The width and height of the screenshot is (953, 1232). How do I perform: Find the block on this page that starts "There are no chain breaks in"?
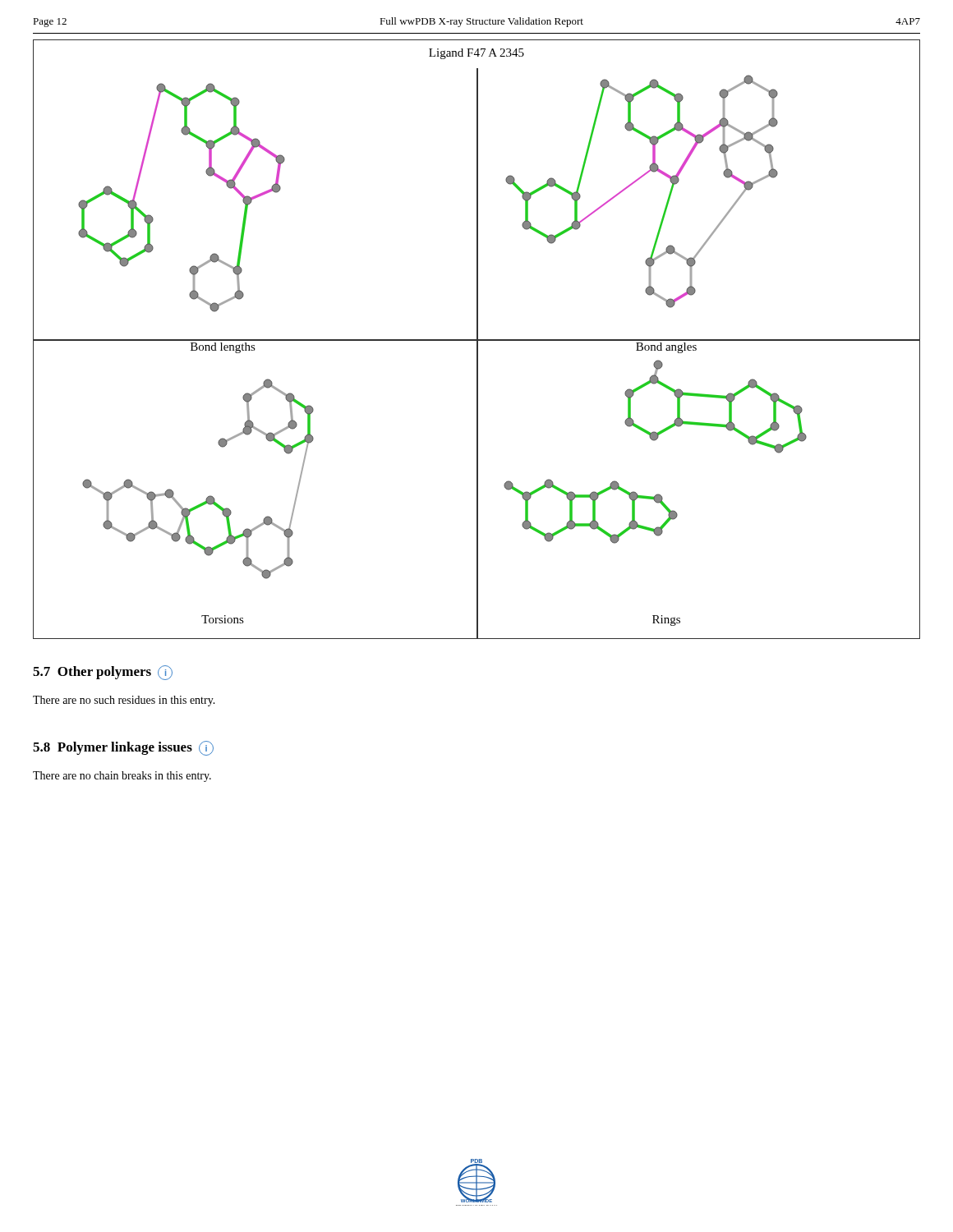(122, 776)
